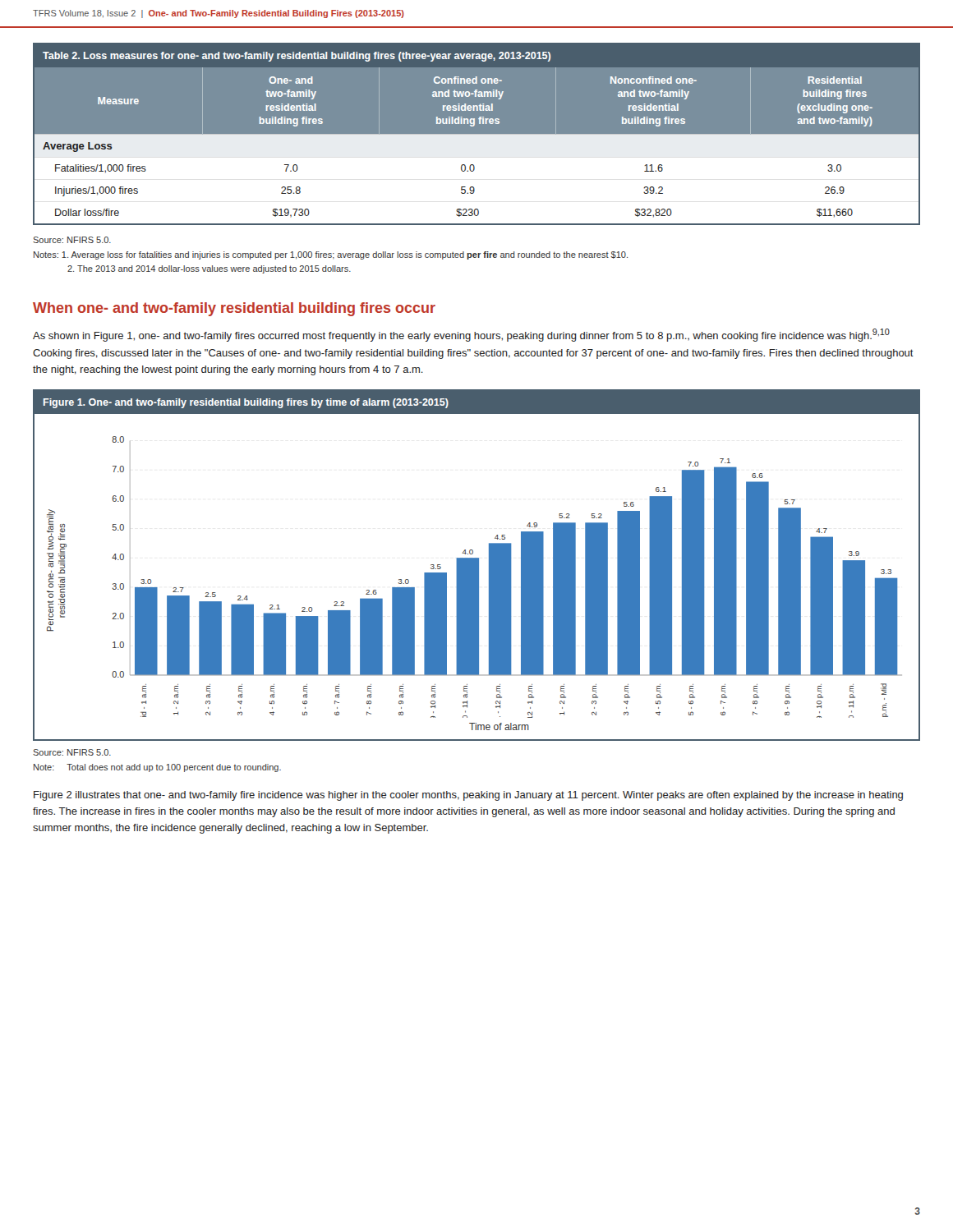The width and height of the screenshot is (953, 1232).
Task: Locate the section header containing "When one- and"
Action: pyautogui.click(x=234, y=308)
